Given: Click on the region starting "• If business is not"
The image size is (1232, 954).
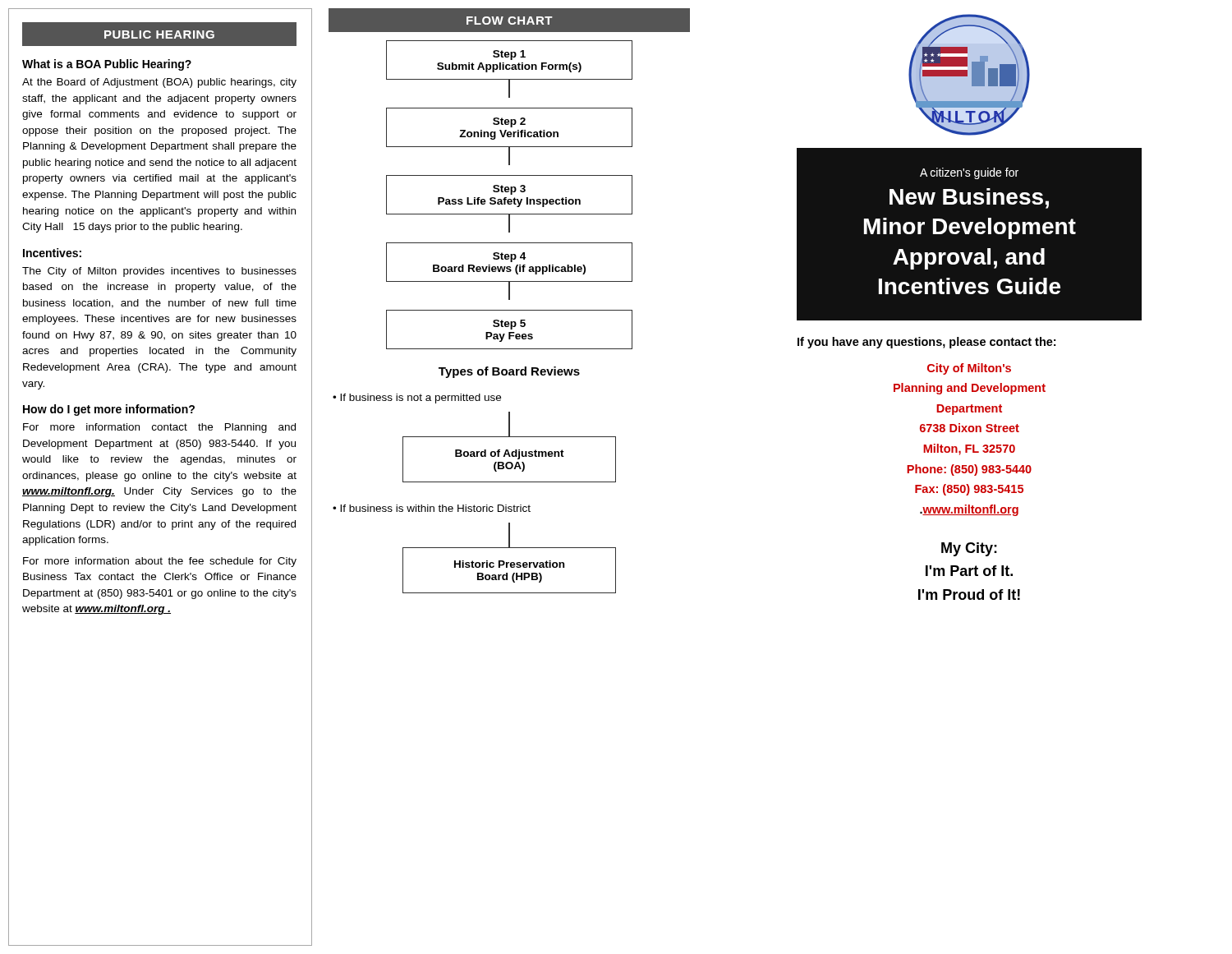Looking at the screenshot, I should [x=417, y=397].
